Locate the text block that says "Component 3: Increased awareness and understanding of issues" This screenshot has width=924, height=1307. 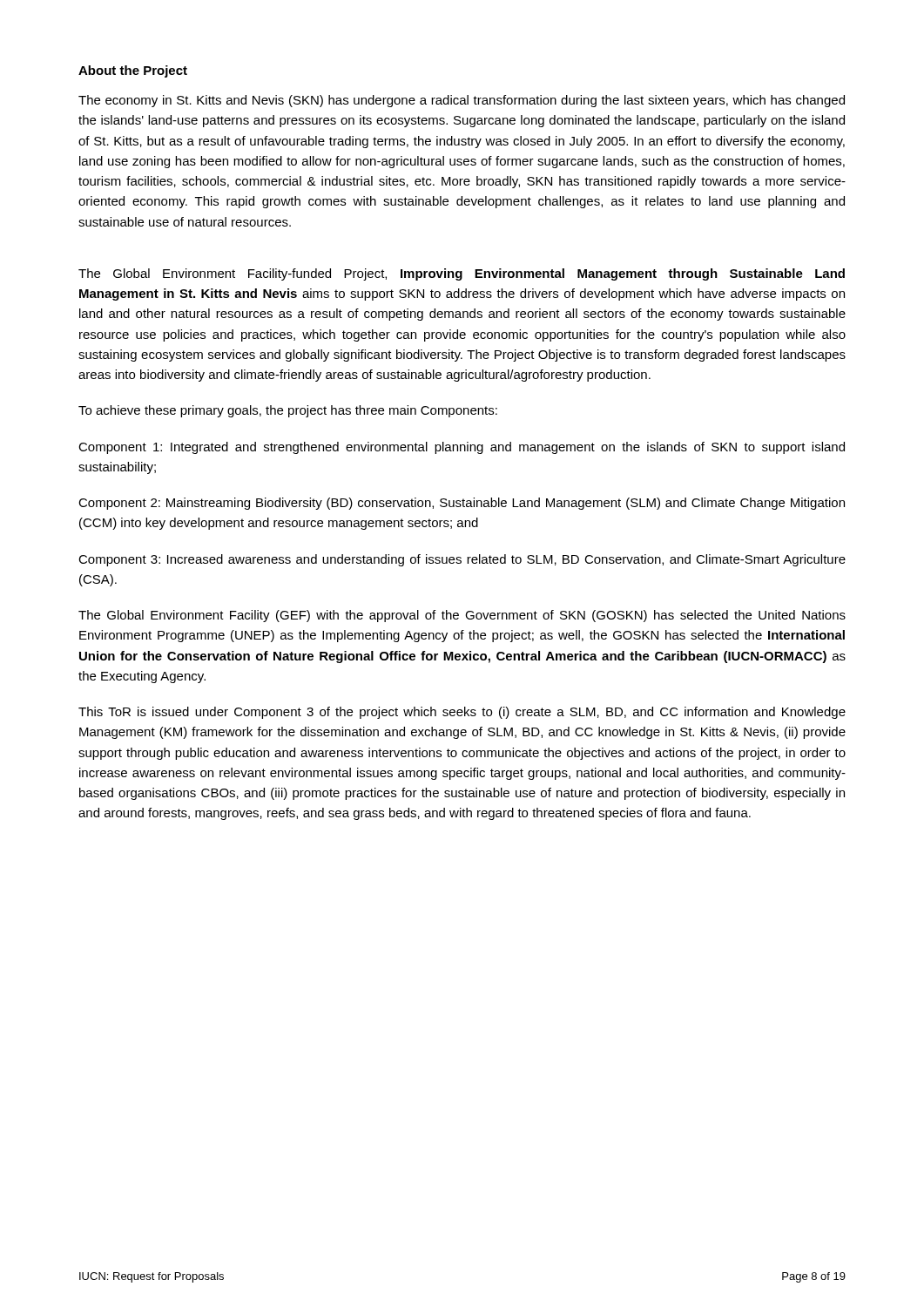pos(462,569)
